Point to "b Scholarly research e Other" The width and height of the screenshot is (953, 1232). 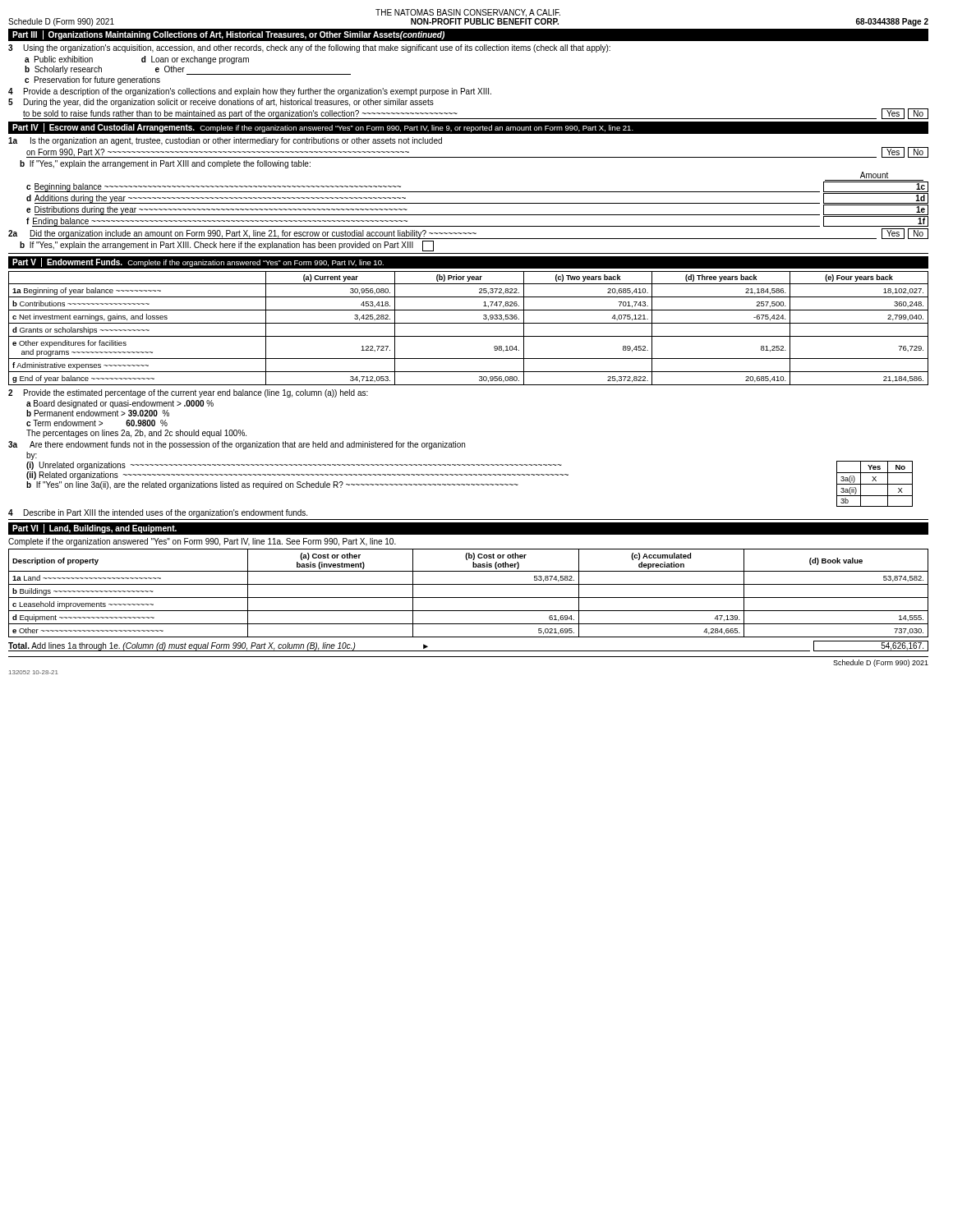188,70
